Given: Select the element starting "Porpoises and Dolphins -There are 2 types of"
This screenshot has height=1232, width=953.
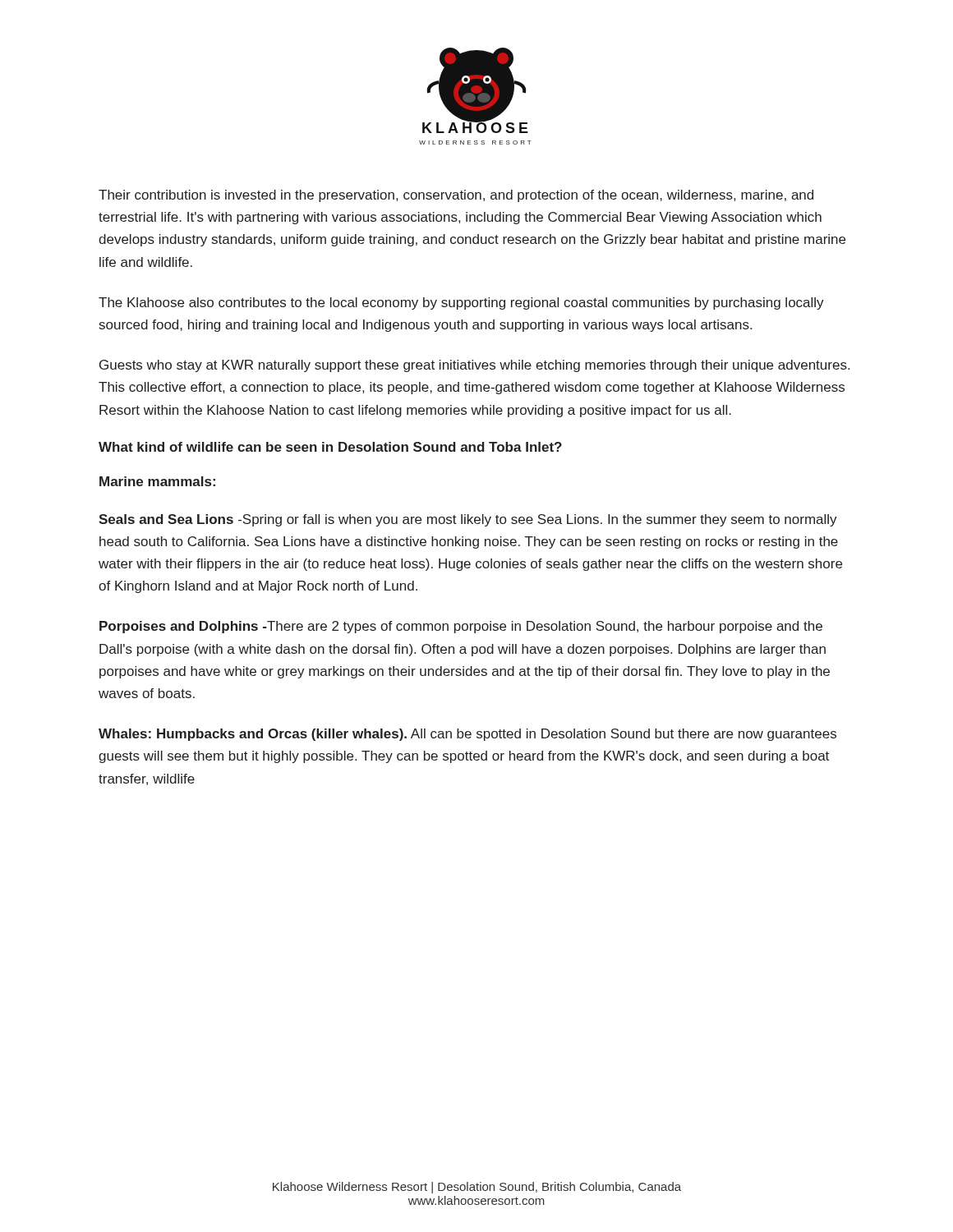Looking at the screenshot, I should pos(464,660).
